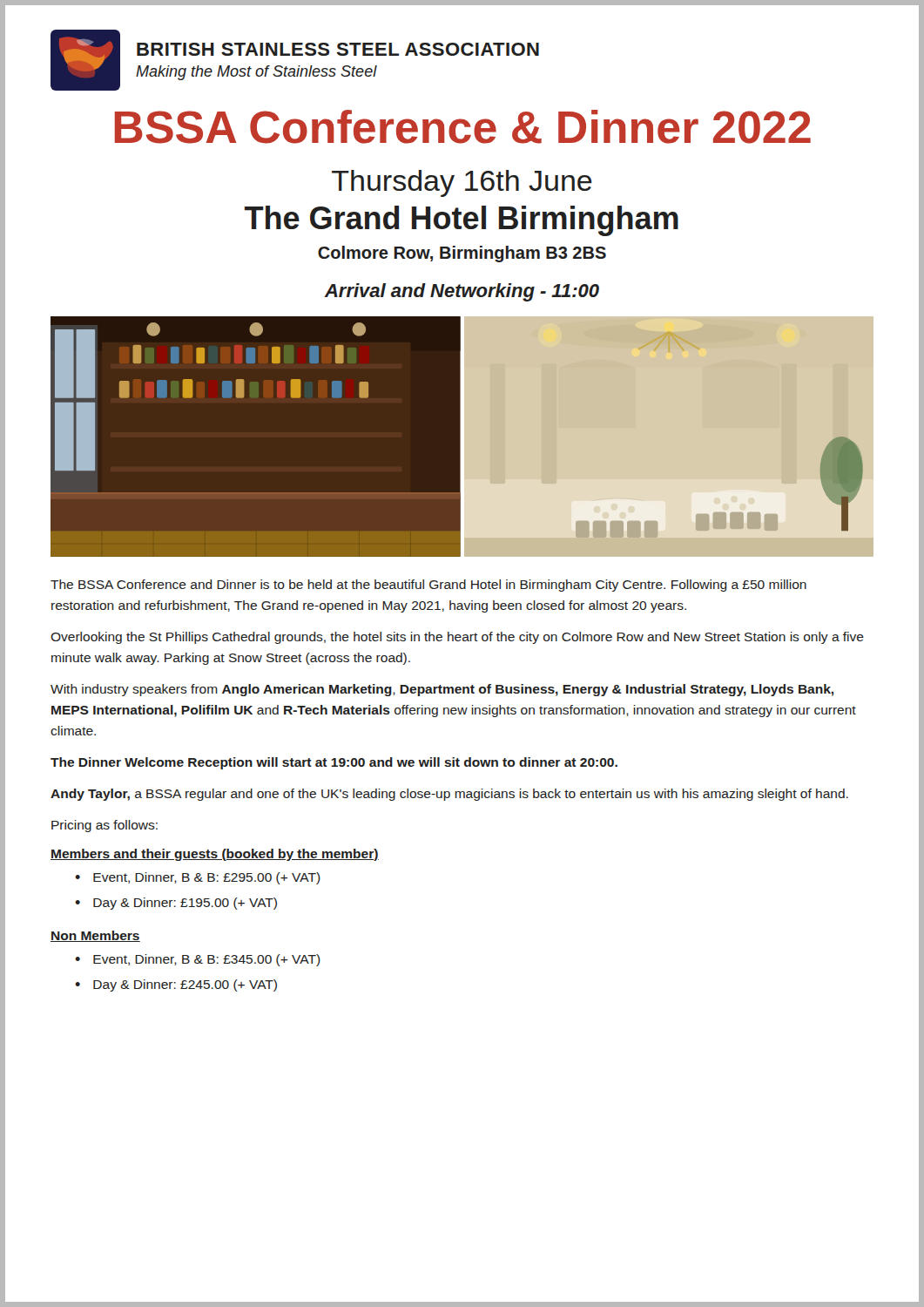The width and height of the screenshot is (924, 1307).
Task: Point to the block starting "The Dinner Welcome Reception will start at 19:00"
Action: click(x=334, y=762)
